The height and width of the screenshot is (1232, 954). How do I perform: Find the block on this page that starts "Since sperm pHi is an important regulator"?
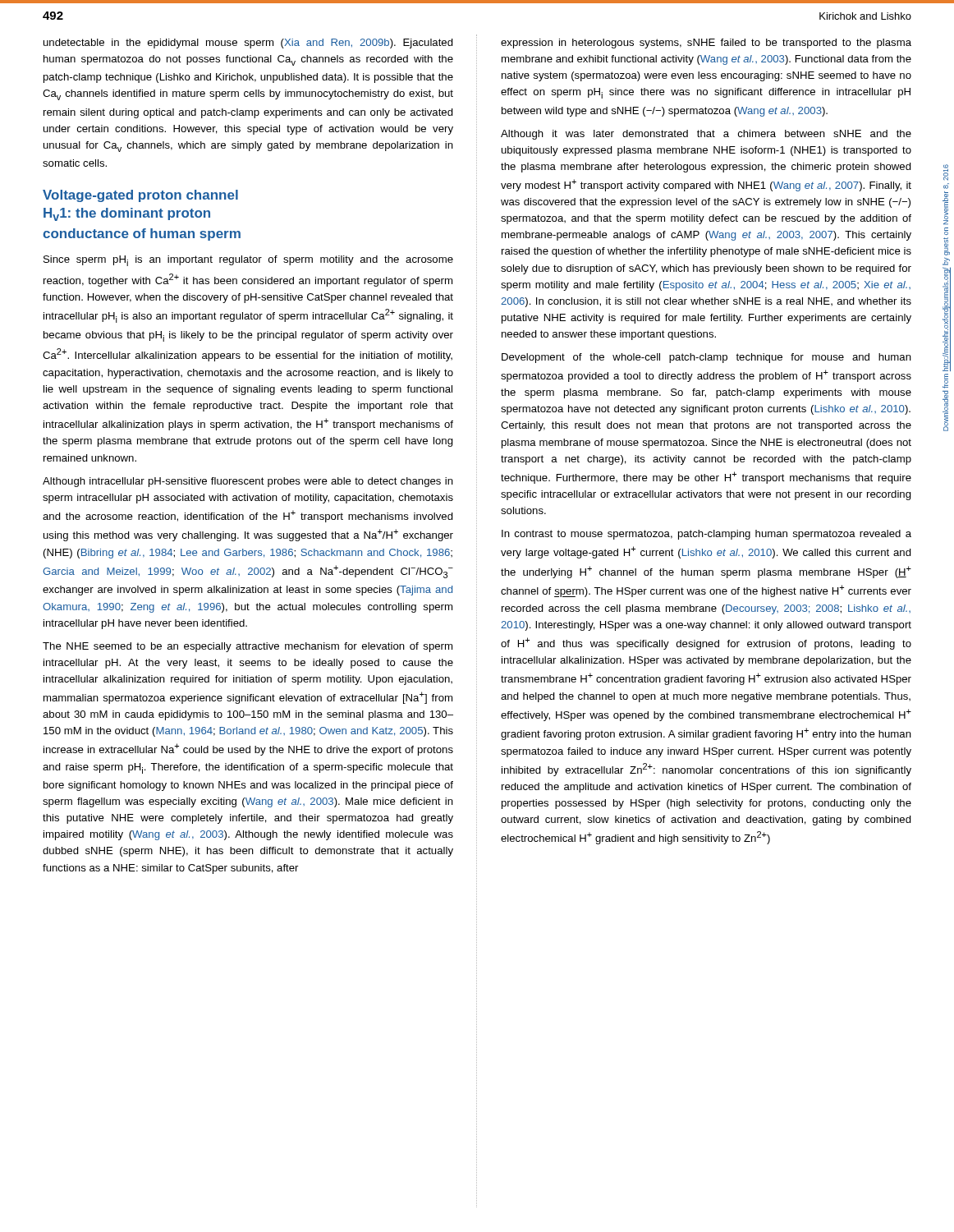(248, 564)
